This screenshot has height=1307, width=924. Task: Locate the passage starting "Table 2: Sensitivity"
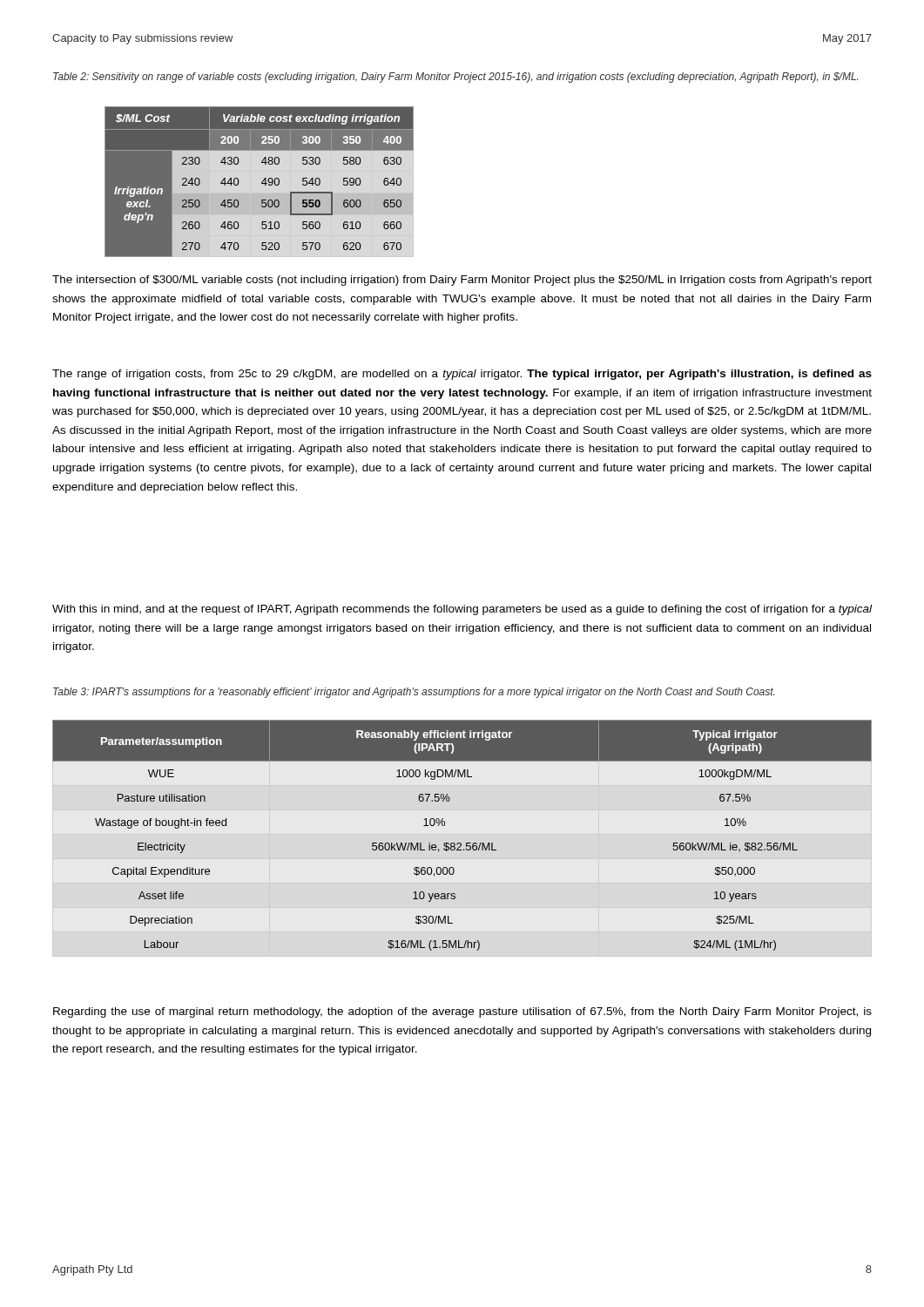(456, 77)
